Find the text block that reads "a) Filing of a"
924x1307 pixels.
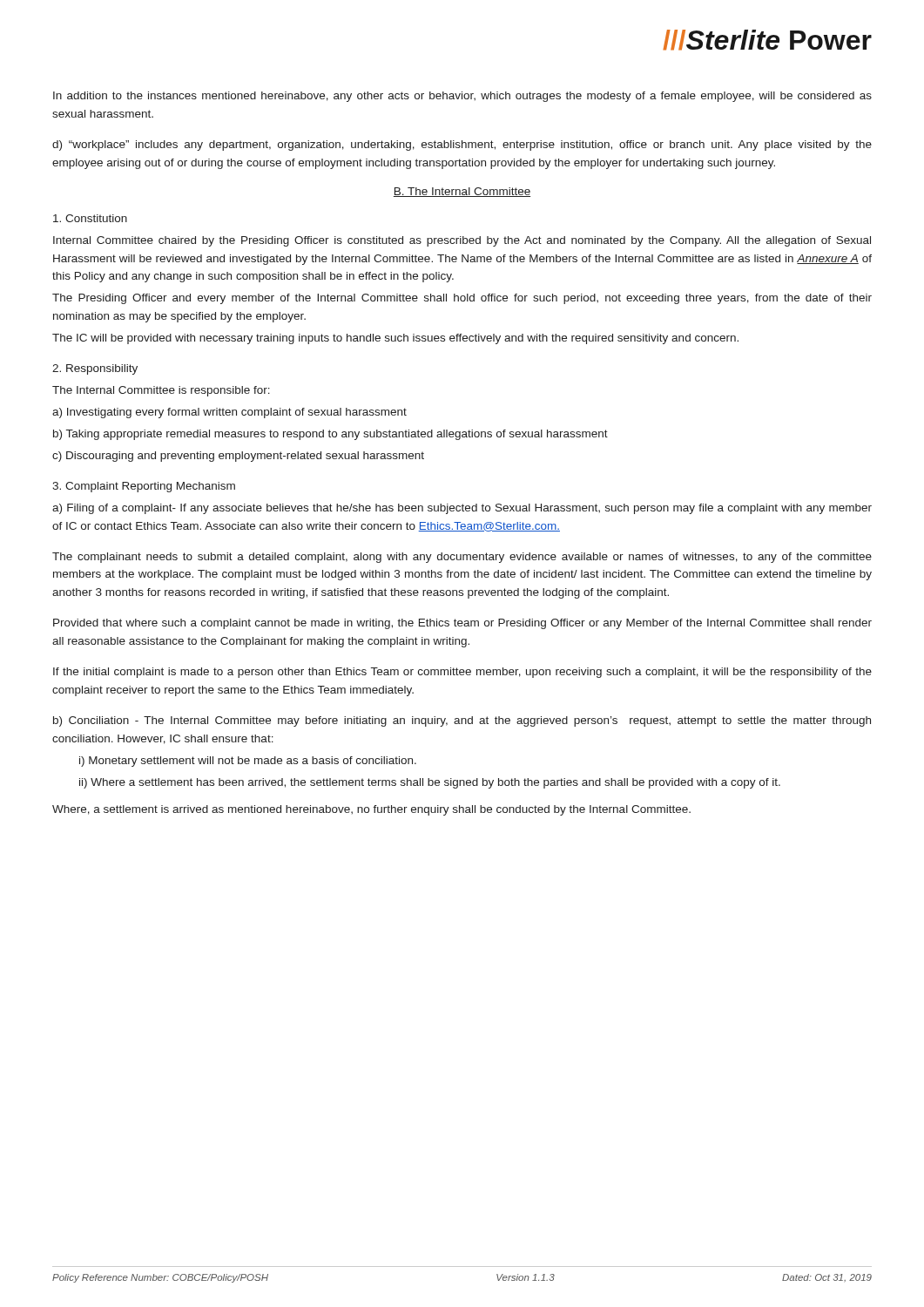click(x=462, y=516)
